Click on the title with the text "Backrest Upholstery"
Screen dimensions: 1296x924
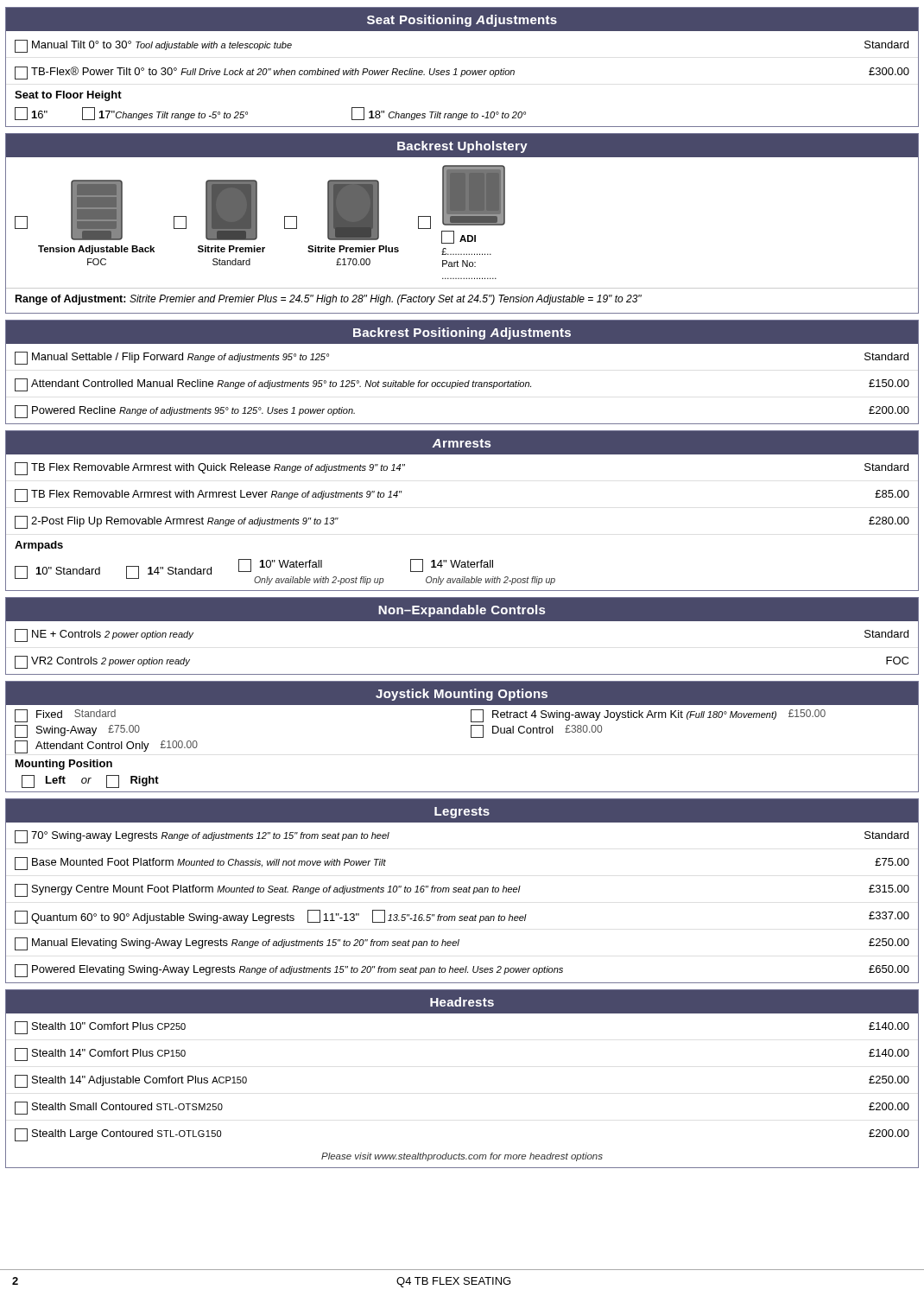click(x=462, y=146)
